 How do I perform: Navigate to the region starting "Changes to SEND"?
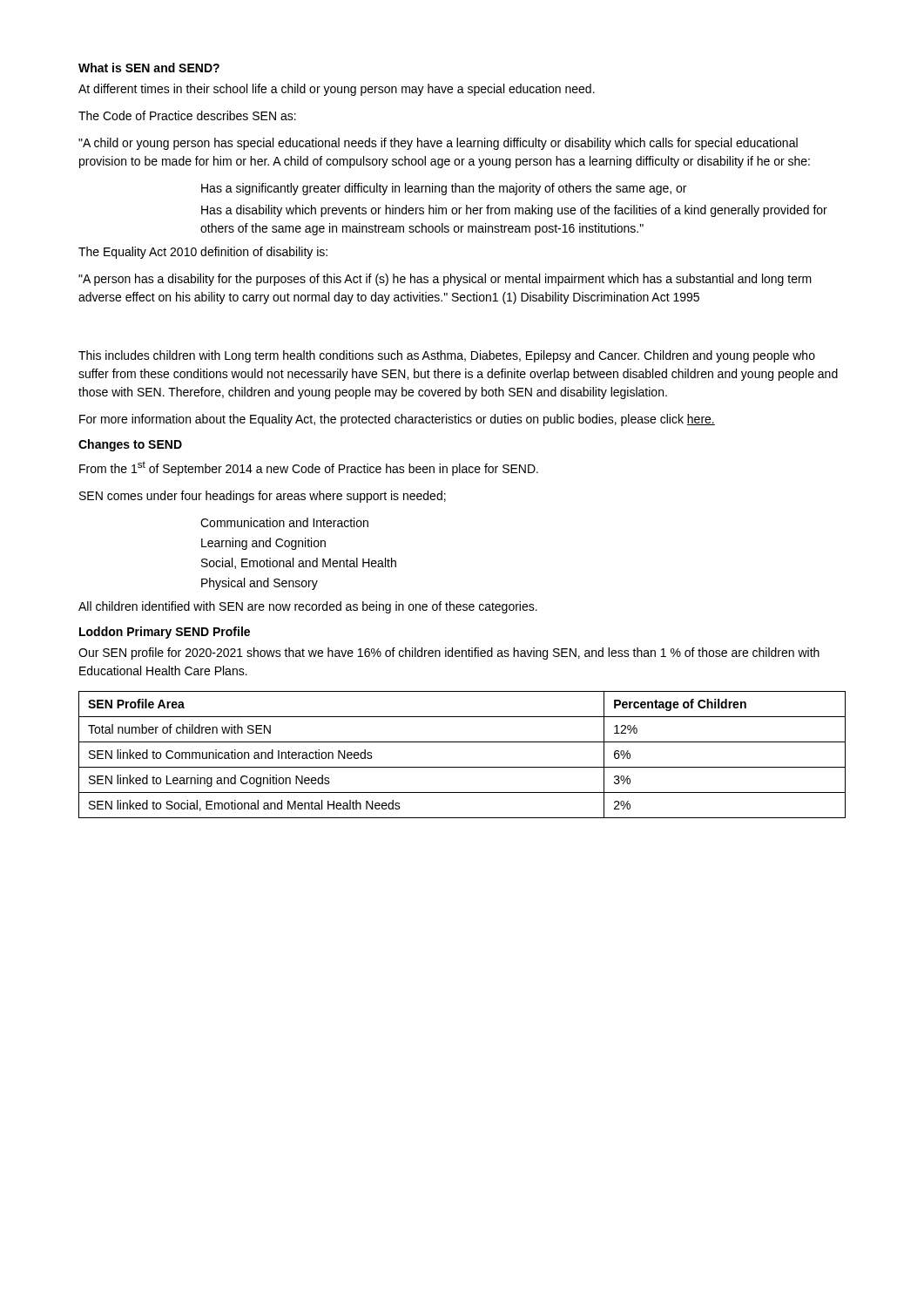pyautogui.click(x=130, y=444)
